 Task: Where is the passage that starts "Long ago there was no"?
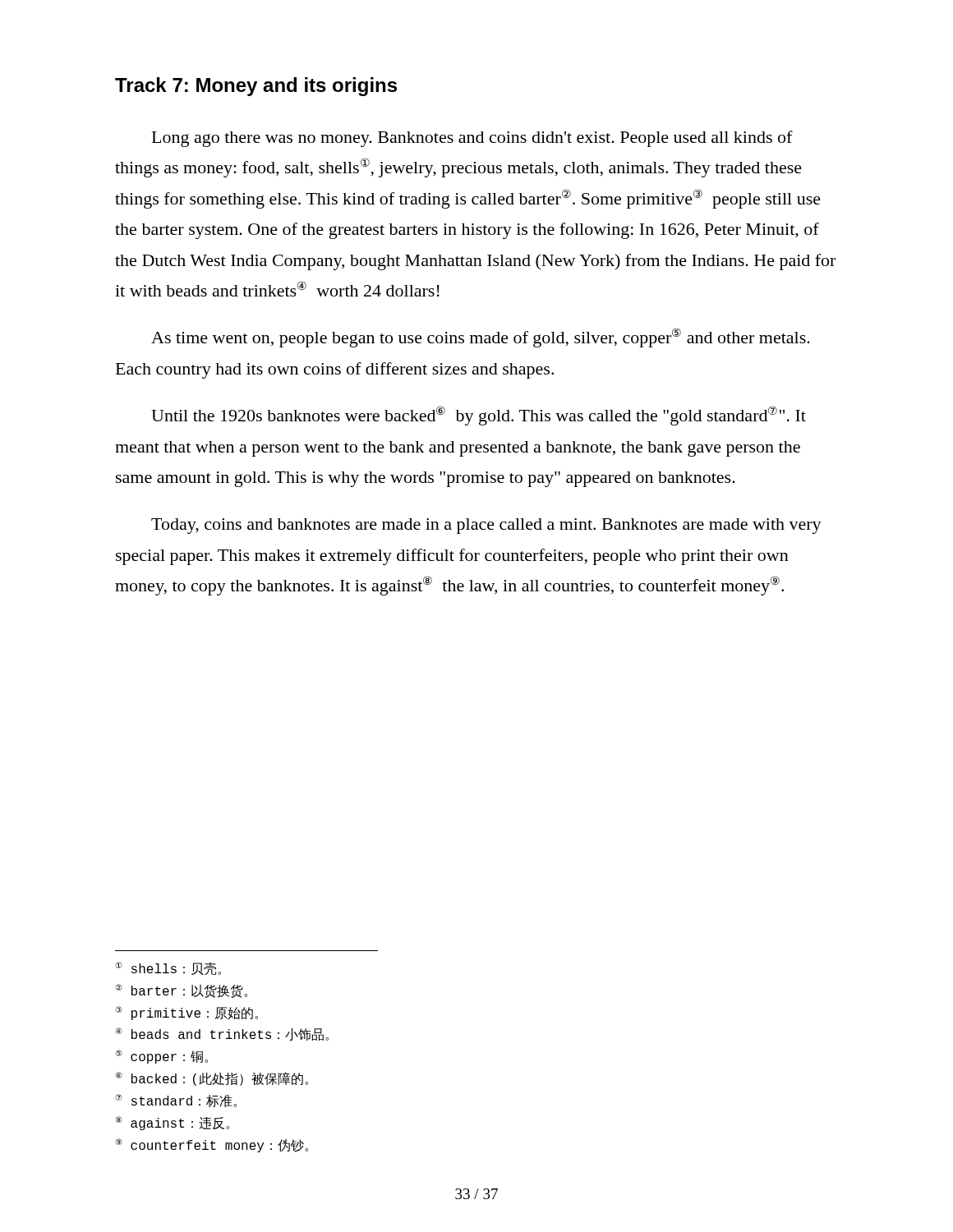coord(475,214)
